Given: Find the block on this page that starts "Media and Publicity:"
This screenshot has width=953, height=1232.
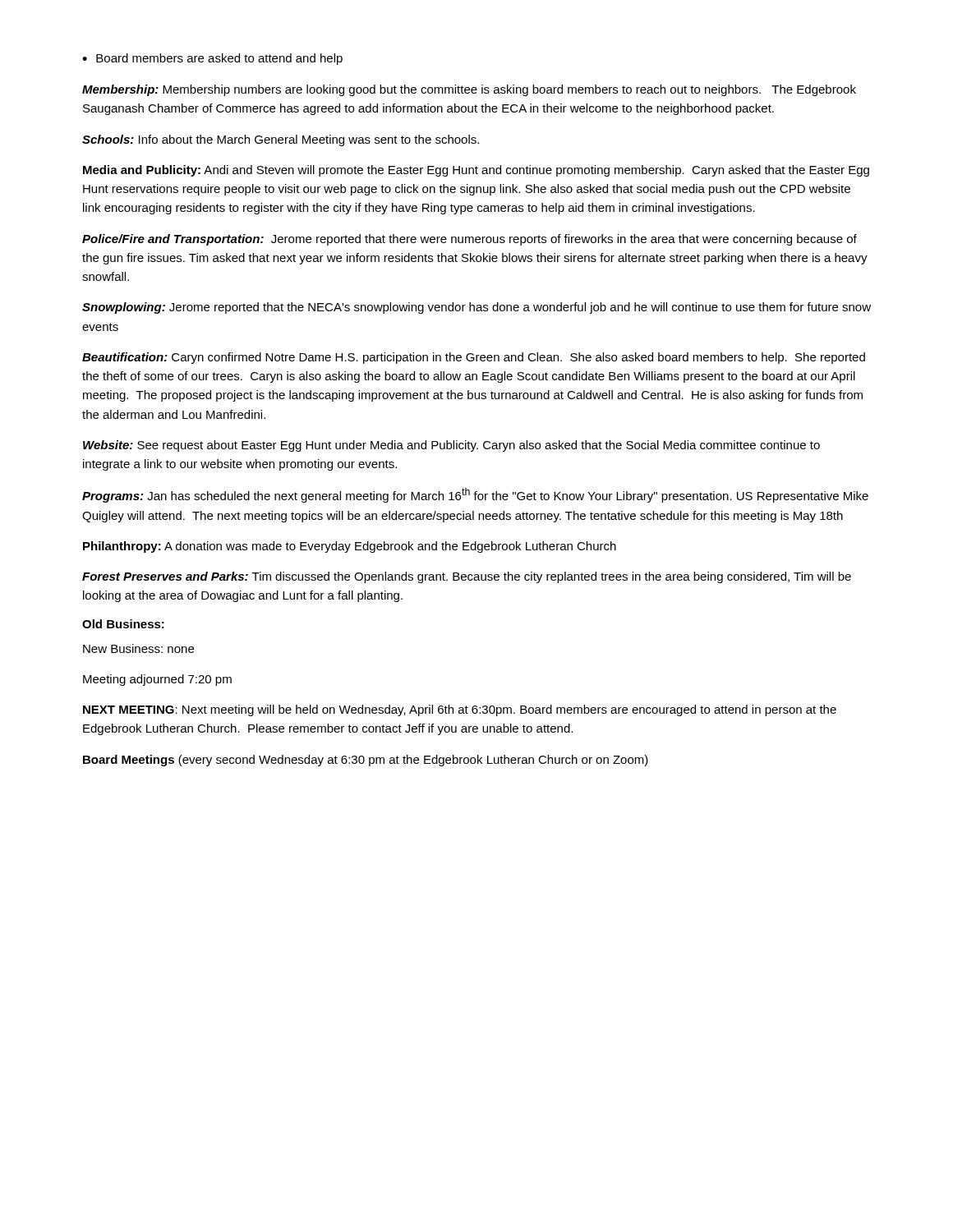Looking at the screenshot, I should (x=476, y=189).
